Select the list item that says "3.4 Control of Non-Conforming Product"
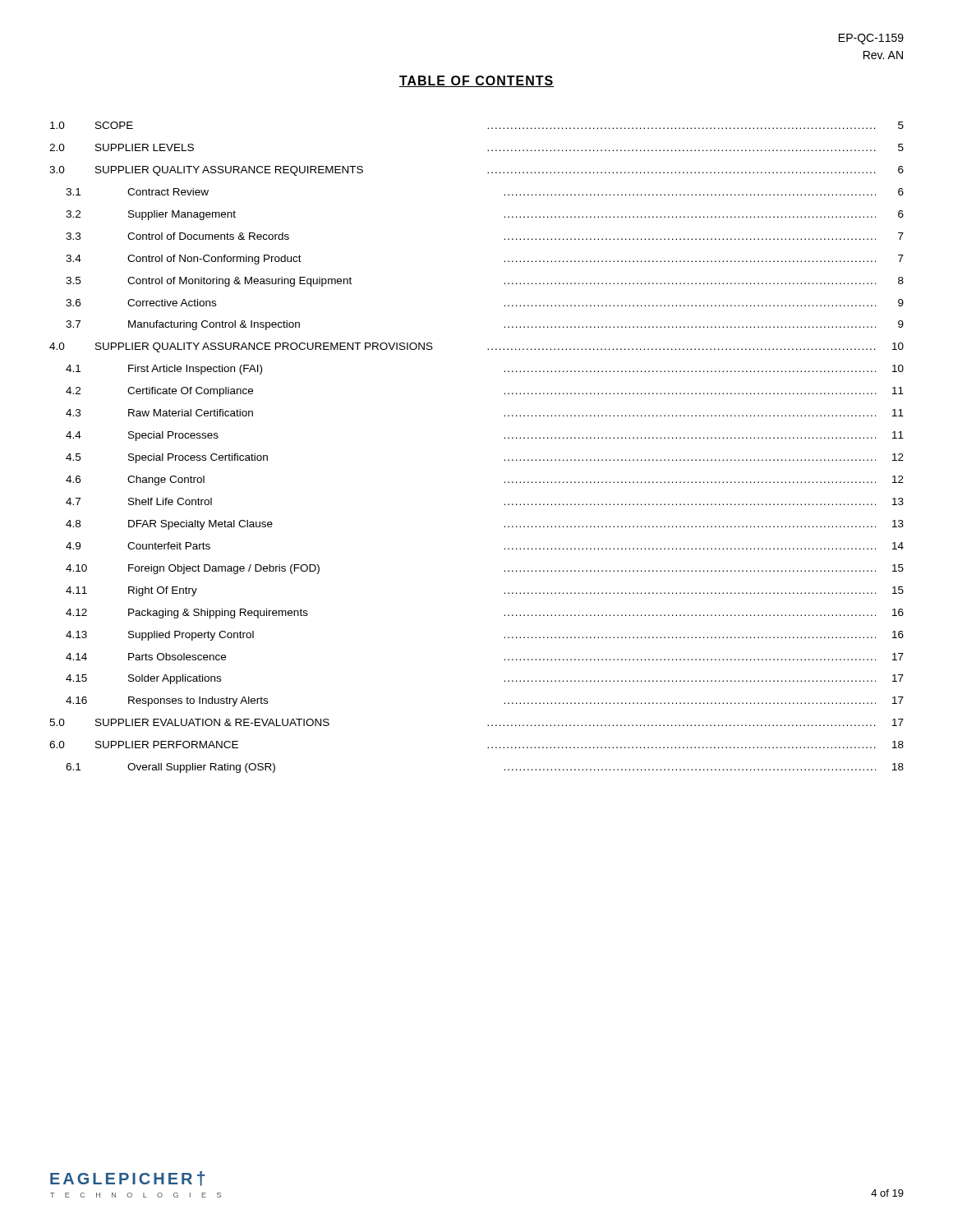Image resolution: width=953 pixels, height=1232 pixels. coord(78,260)
